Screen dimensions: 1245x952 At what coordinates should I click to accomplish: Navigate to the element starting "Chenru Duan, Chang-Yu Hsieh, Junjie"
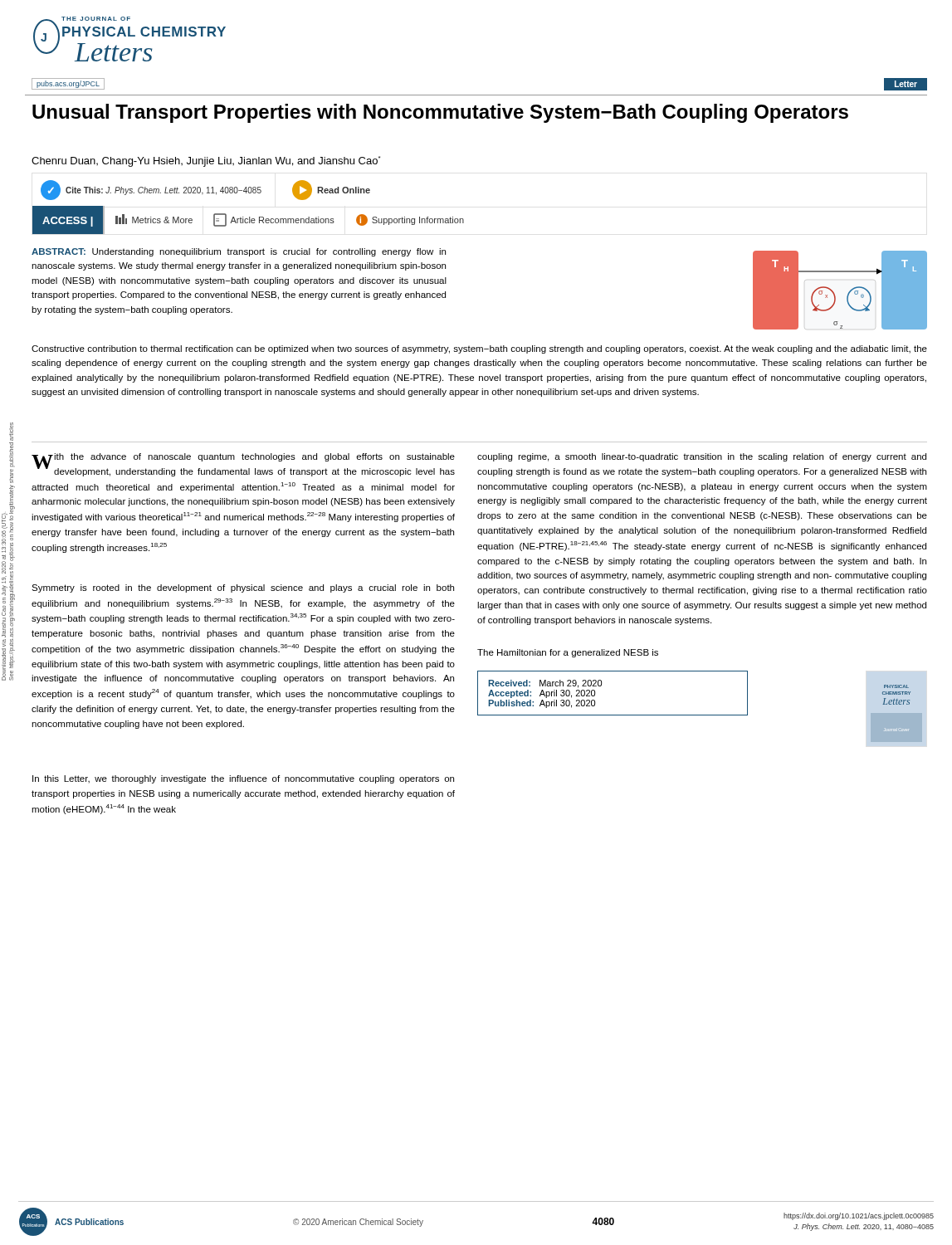(206, 161)
